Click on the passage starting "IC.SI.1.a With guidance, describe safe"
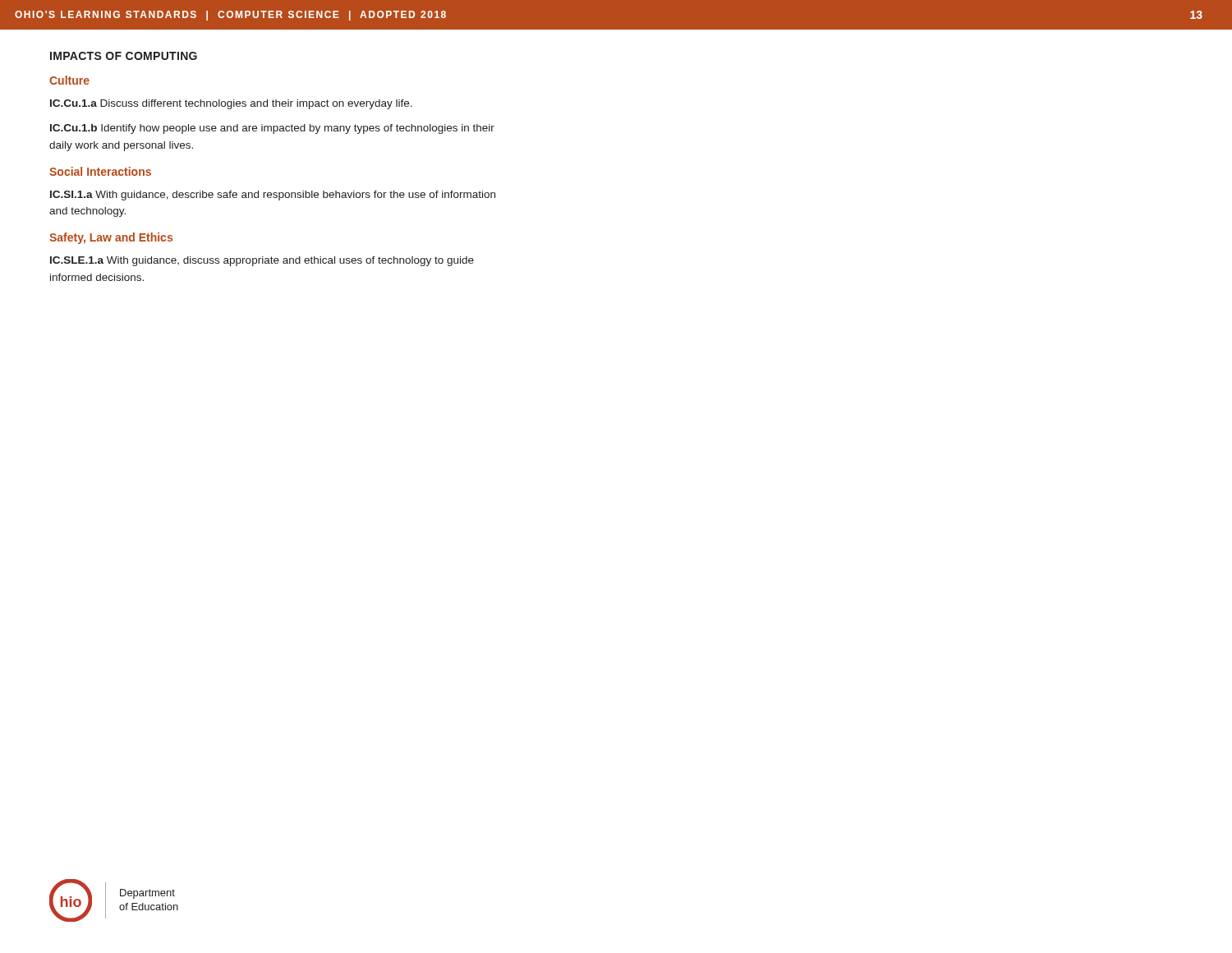 [x=273, y=202]
